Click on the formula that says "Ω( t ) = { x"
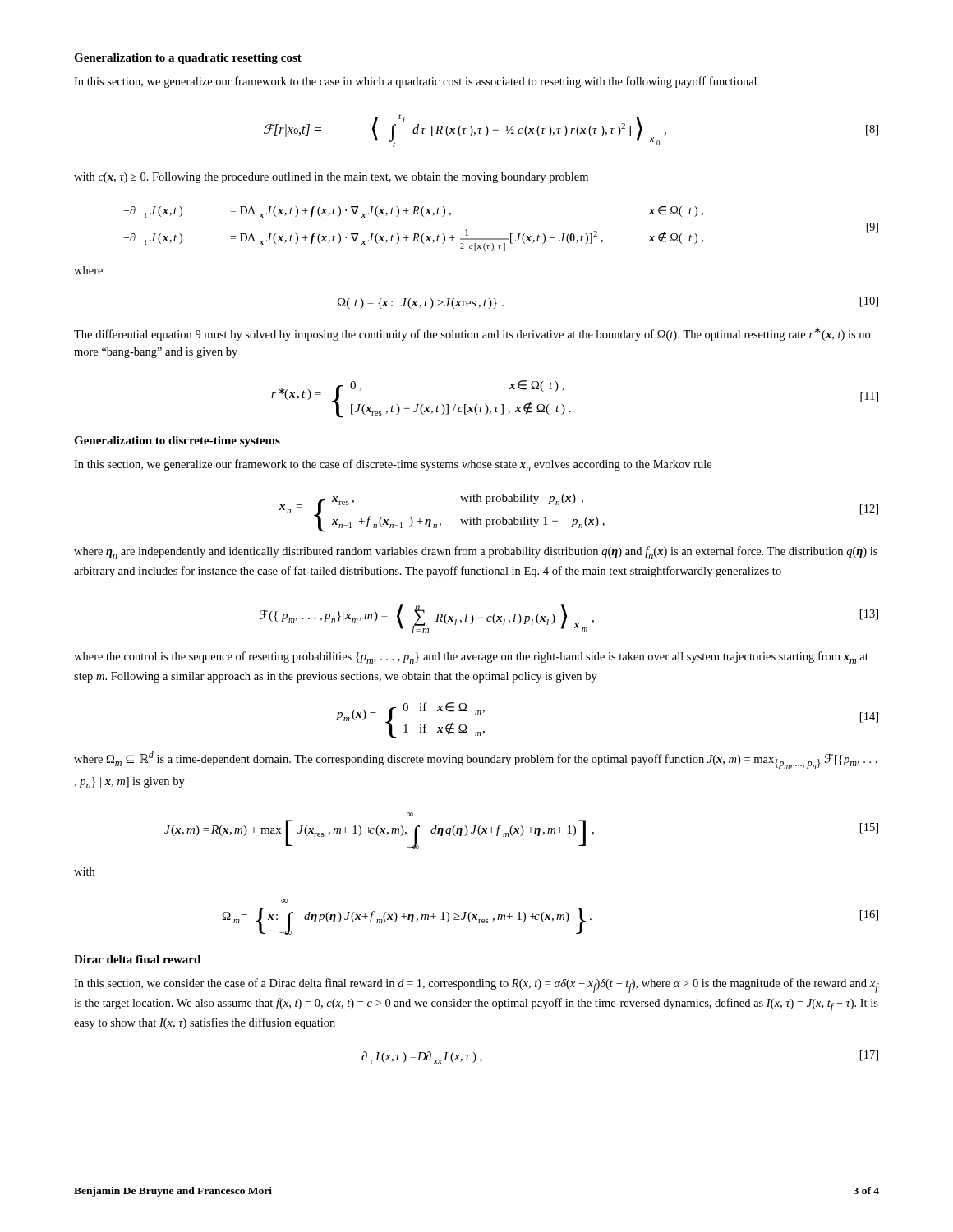Viewport: 953px width, 1232px height. (x=426, y=303)
